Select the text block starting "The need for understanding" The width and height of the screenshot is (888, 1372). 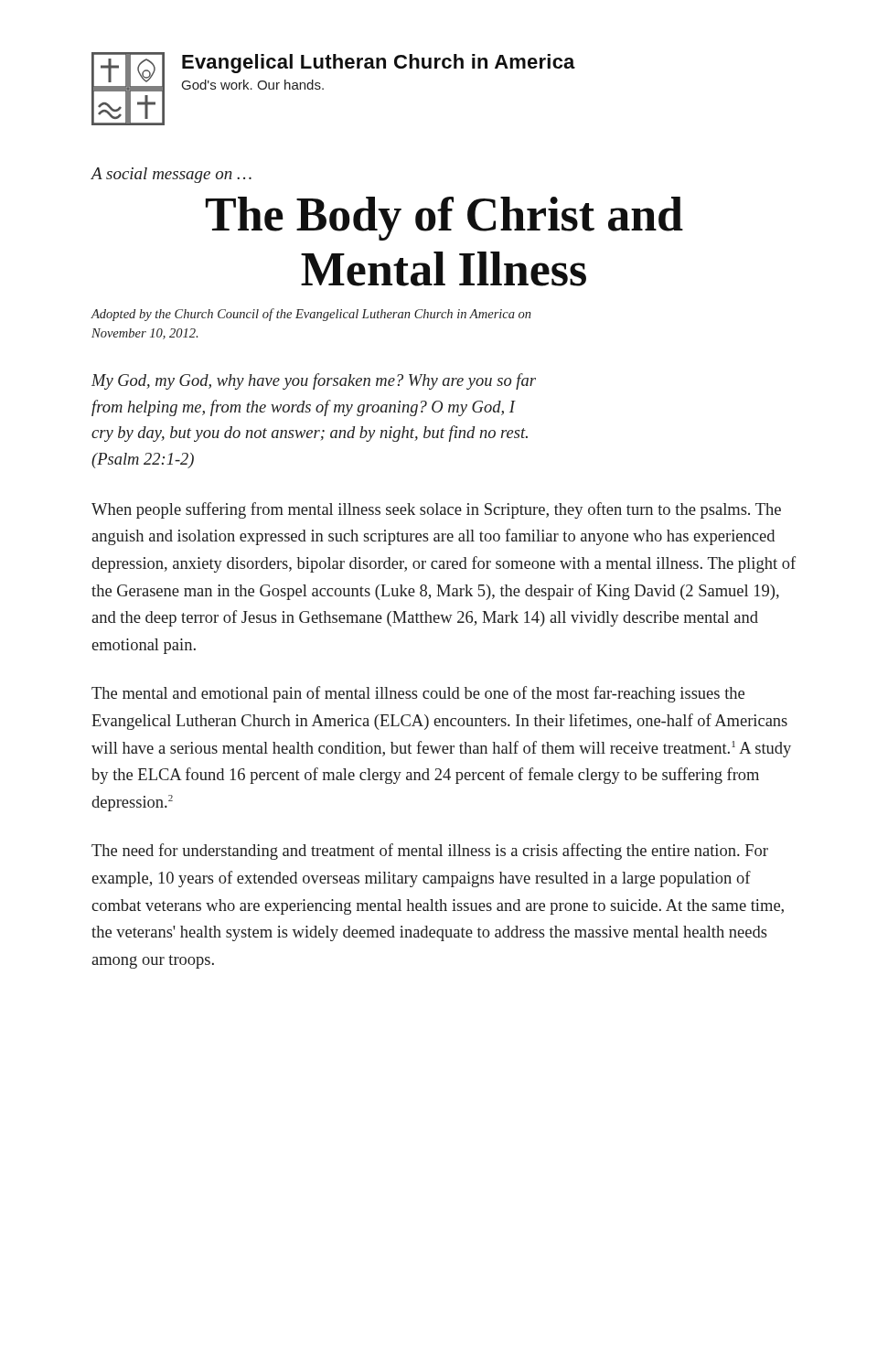pyautogui.click(x=438, y=905)
